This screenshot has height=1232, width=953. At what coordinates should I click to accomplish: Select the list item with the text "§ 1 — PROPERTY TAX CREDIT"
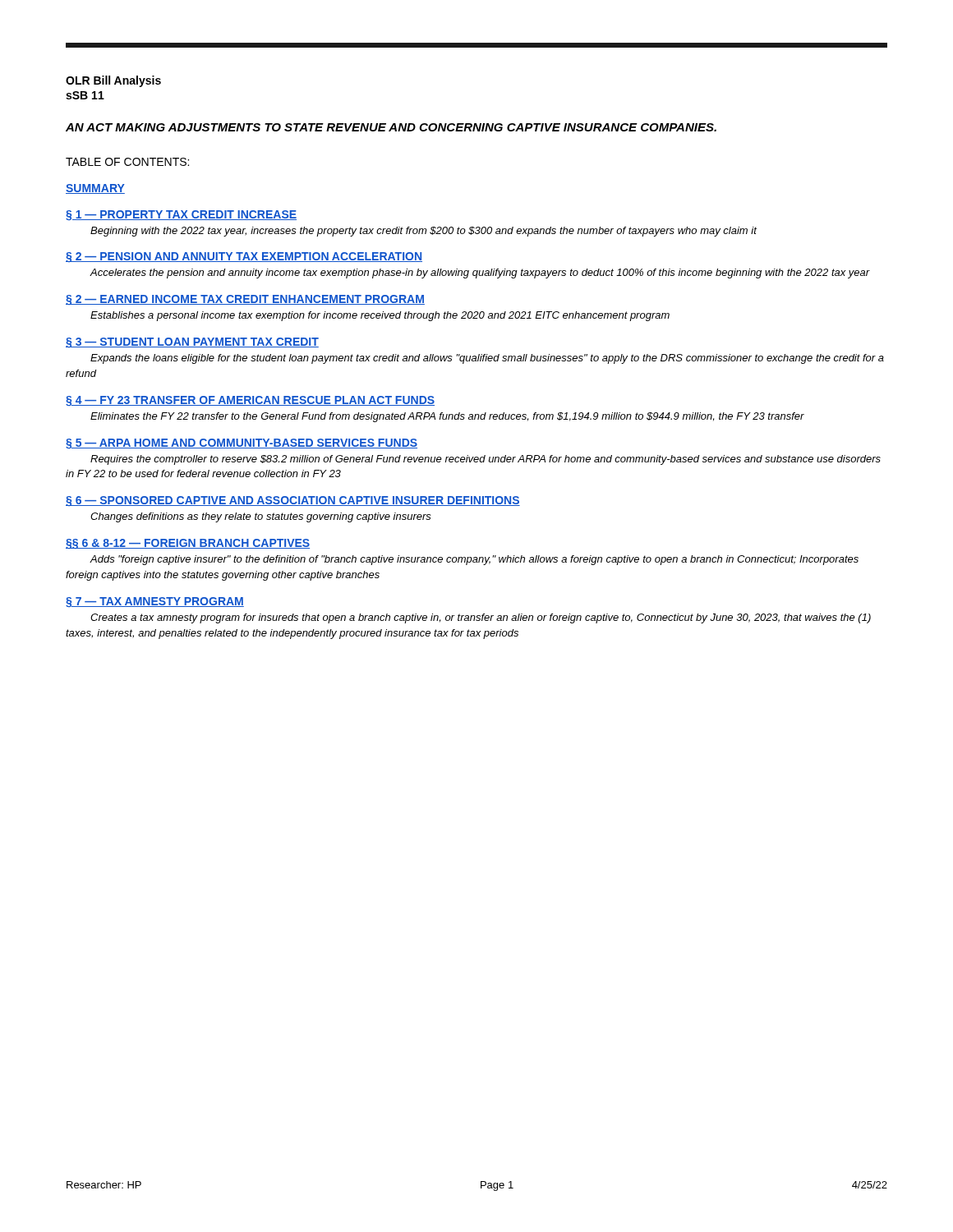coord(476,222)
